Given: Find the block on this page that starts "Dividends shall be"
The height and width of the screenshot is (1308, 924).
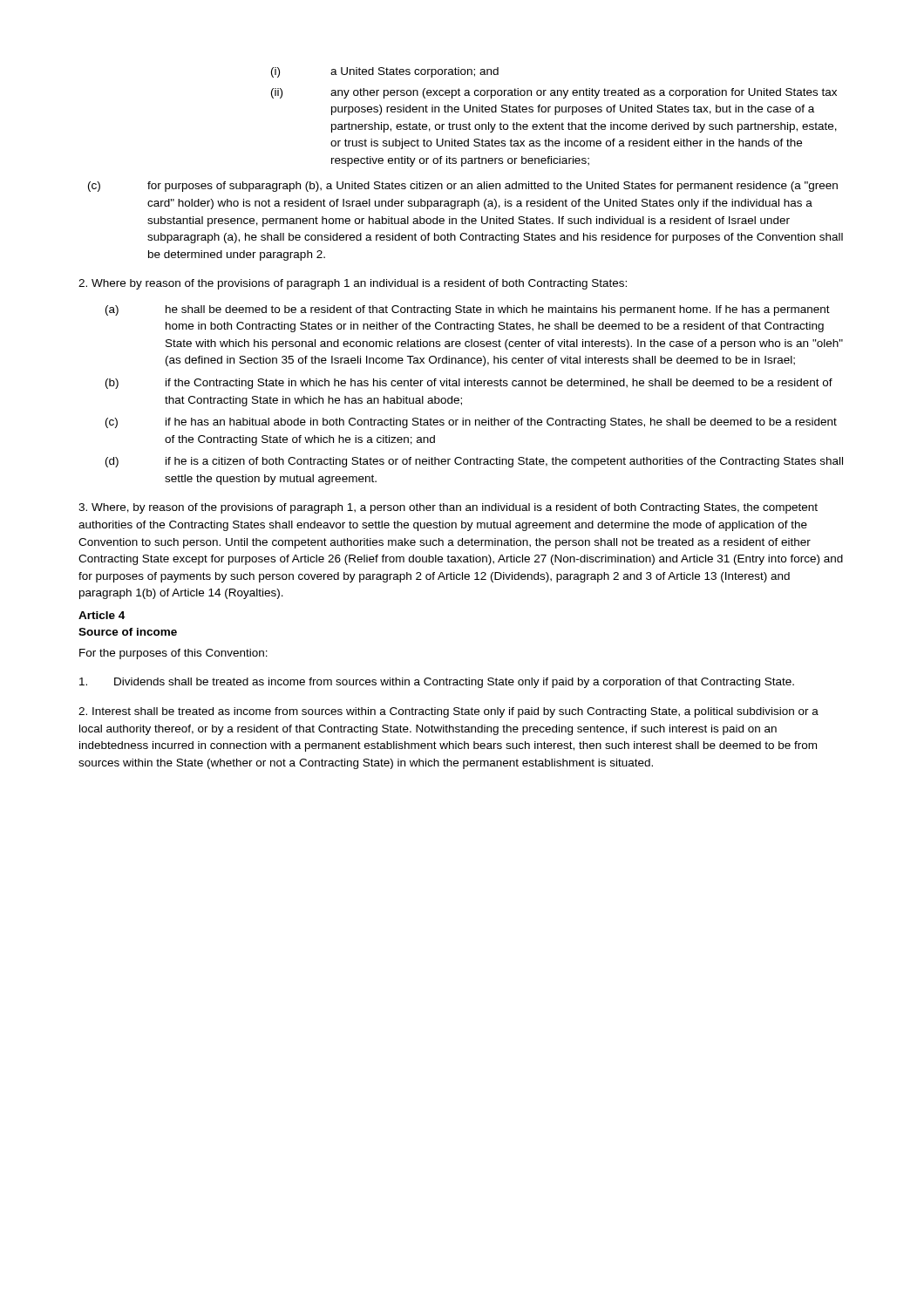Looking at the screenshot, I should (462, 682).
